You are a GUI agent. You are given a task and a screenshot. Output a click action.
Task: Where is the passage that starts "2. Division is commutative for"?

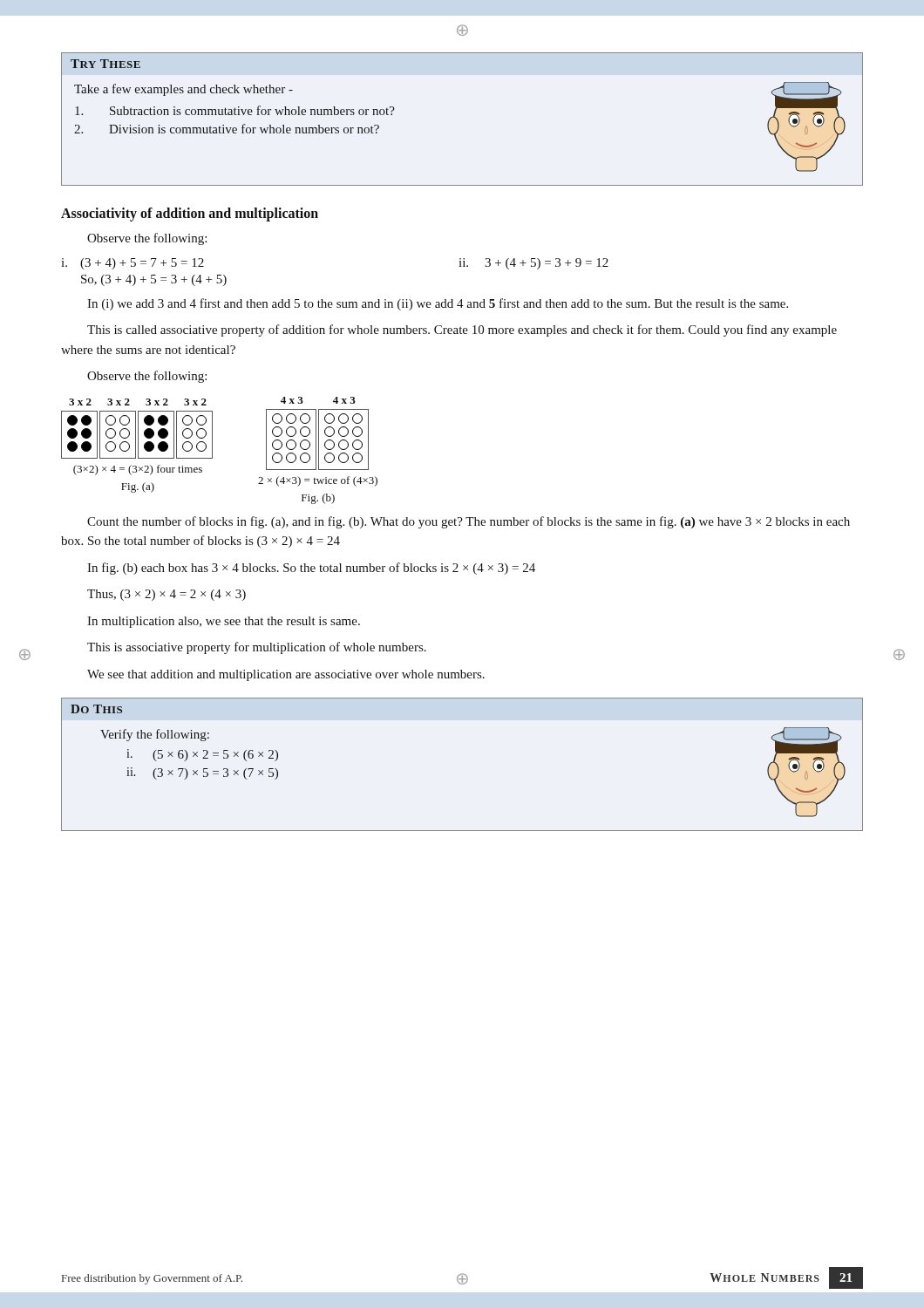point(227,129)
